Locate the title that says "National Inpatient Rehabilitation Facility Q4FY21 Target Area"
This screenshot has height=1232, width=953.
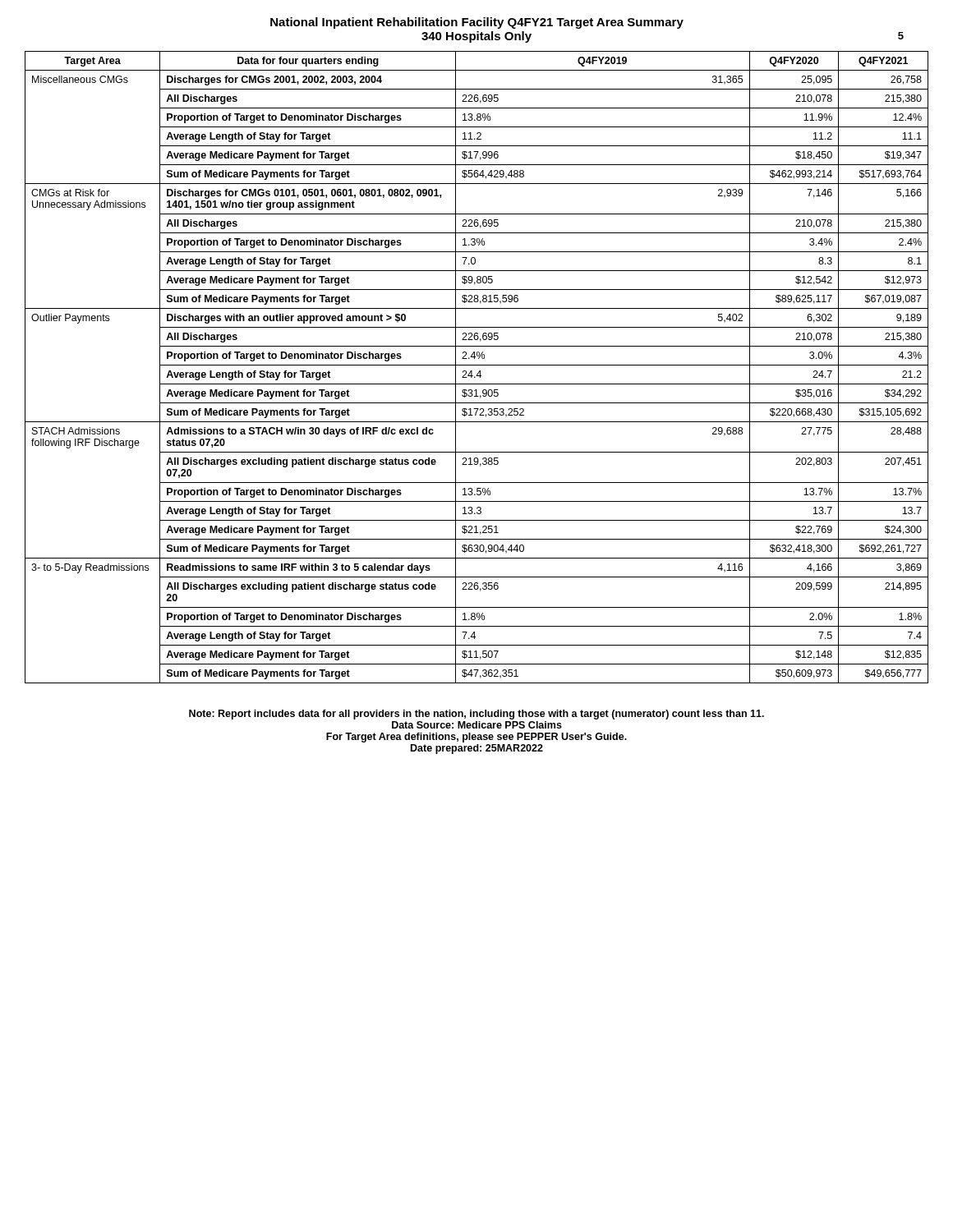(x=476, y=29)
